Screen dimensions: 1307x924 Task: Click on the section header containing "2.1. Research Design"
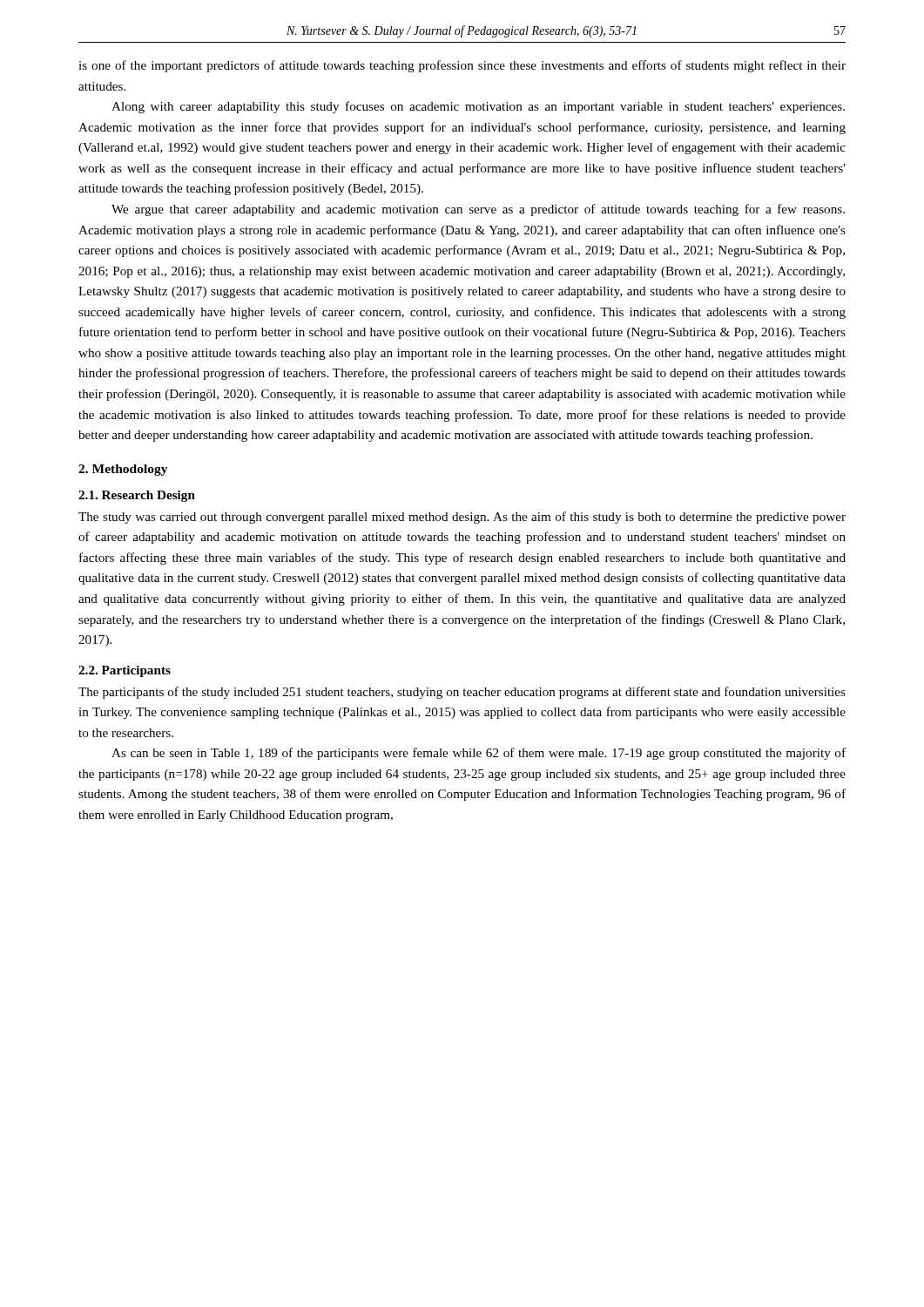click(x=137, y=494)
